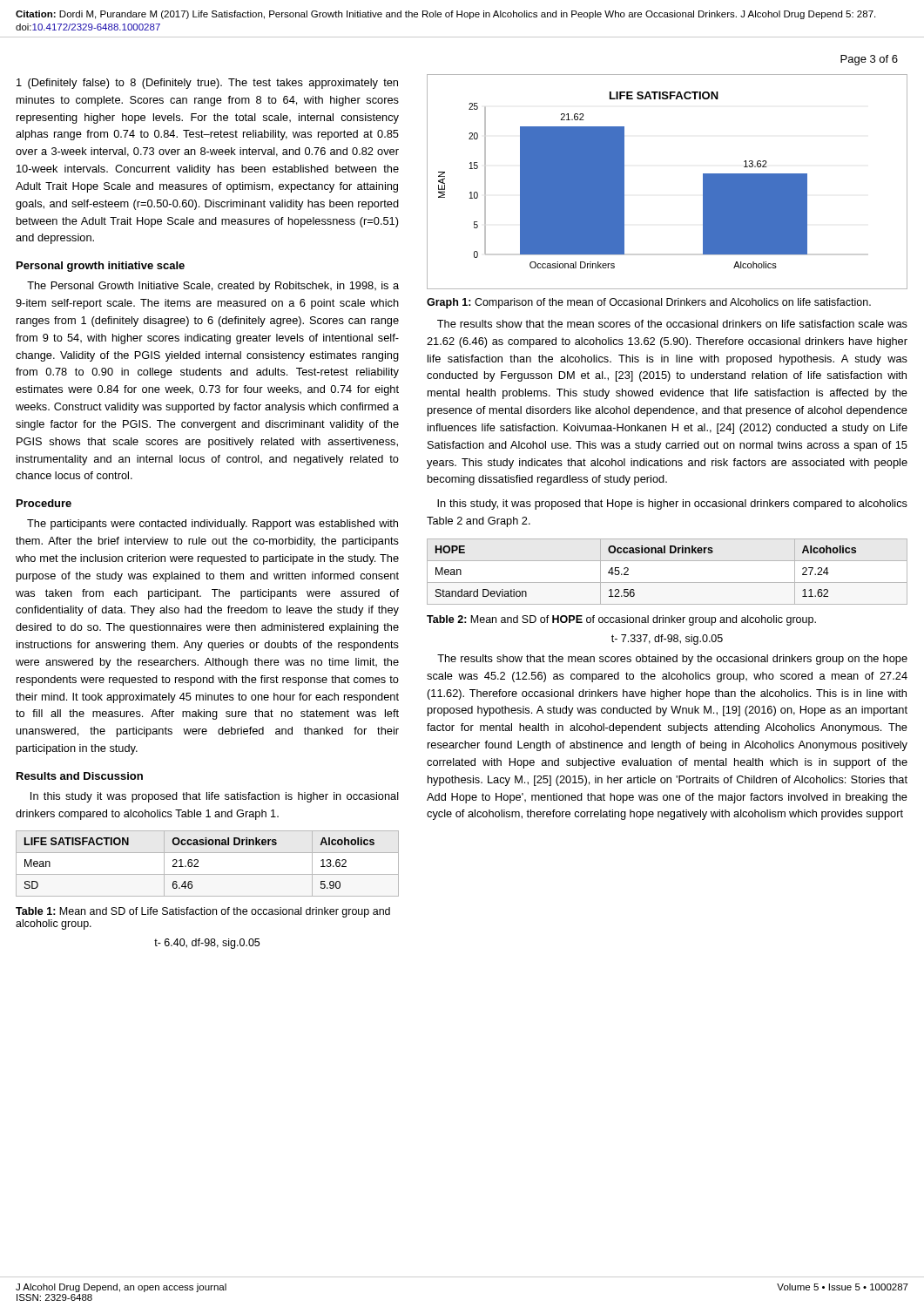The height and width of the screenshot is (1307, 924).
Task: Locate the block starting "In this study,"
Action: click(667, 512)
